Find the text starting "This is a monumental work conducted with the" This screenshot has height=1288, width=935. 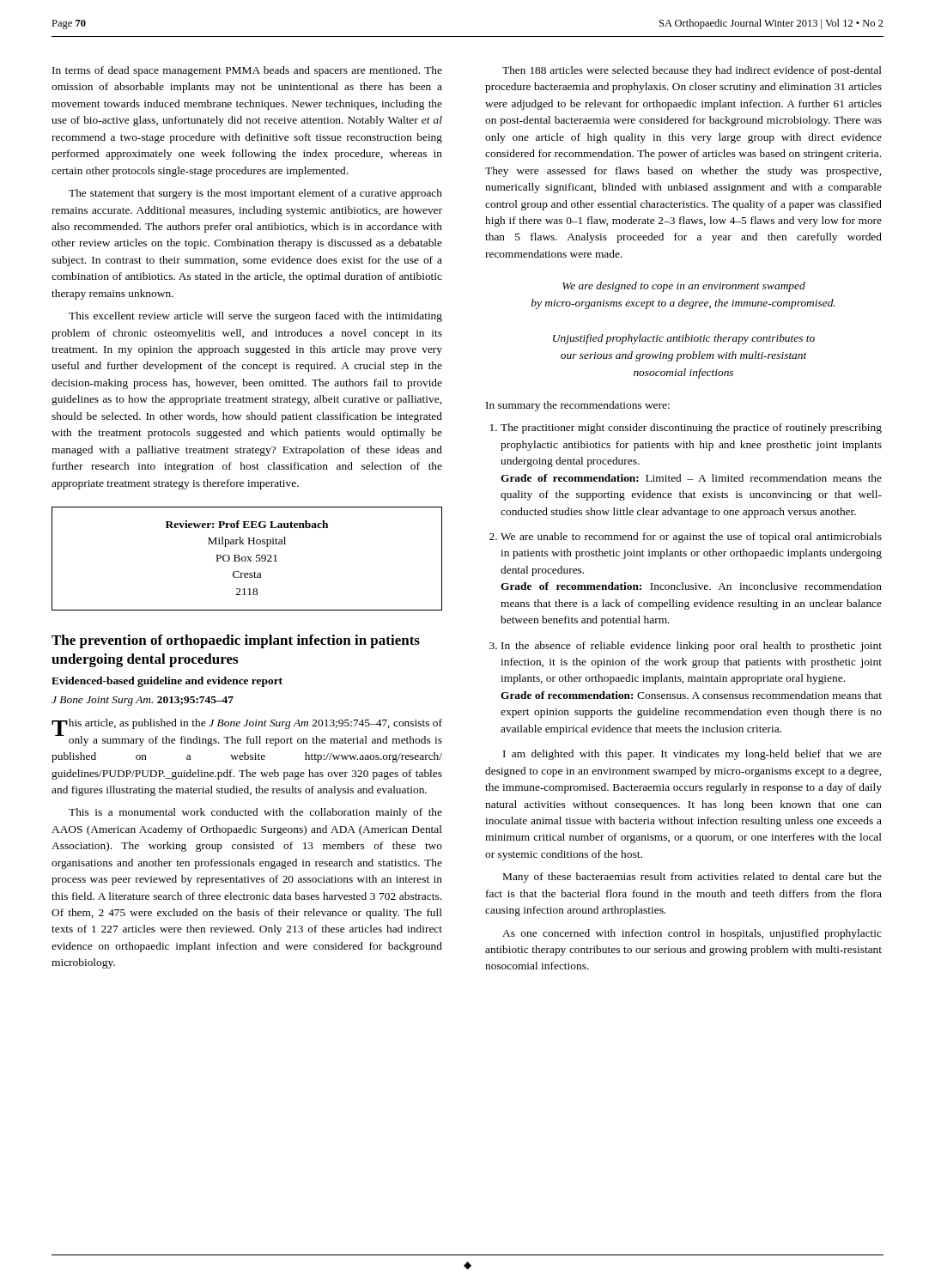click(x=247, y=887)
